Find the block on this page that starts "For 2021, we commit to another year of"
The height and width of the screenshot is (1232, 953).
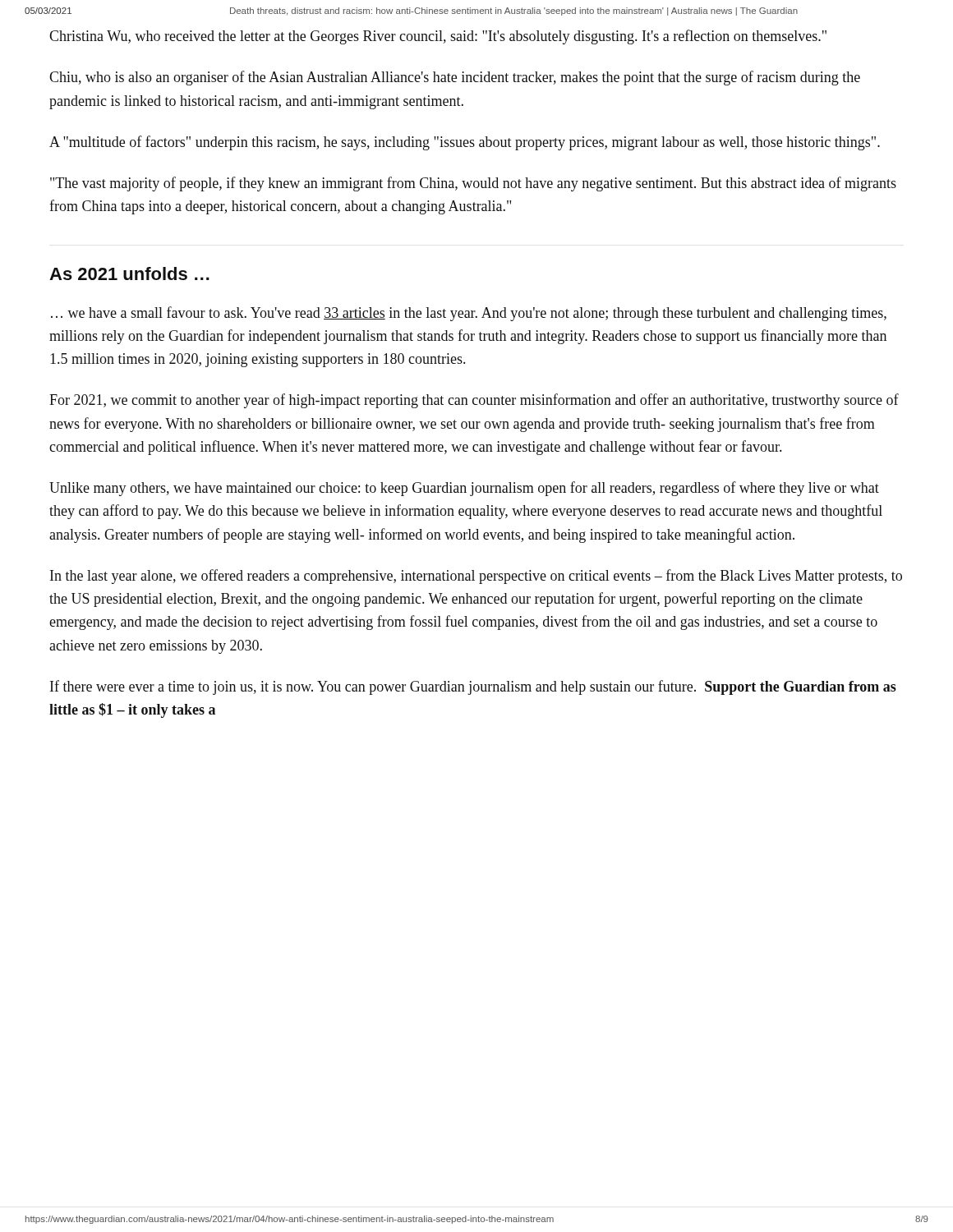[474, 423]
